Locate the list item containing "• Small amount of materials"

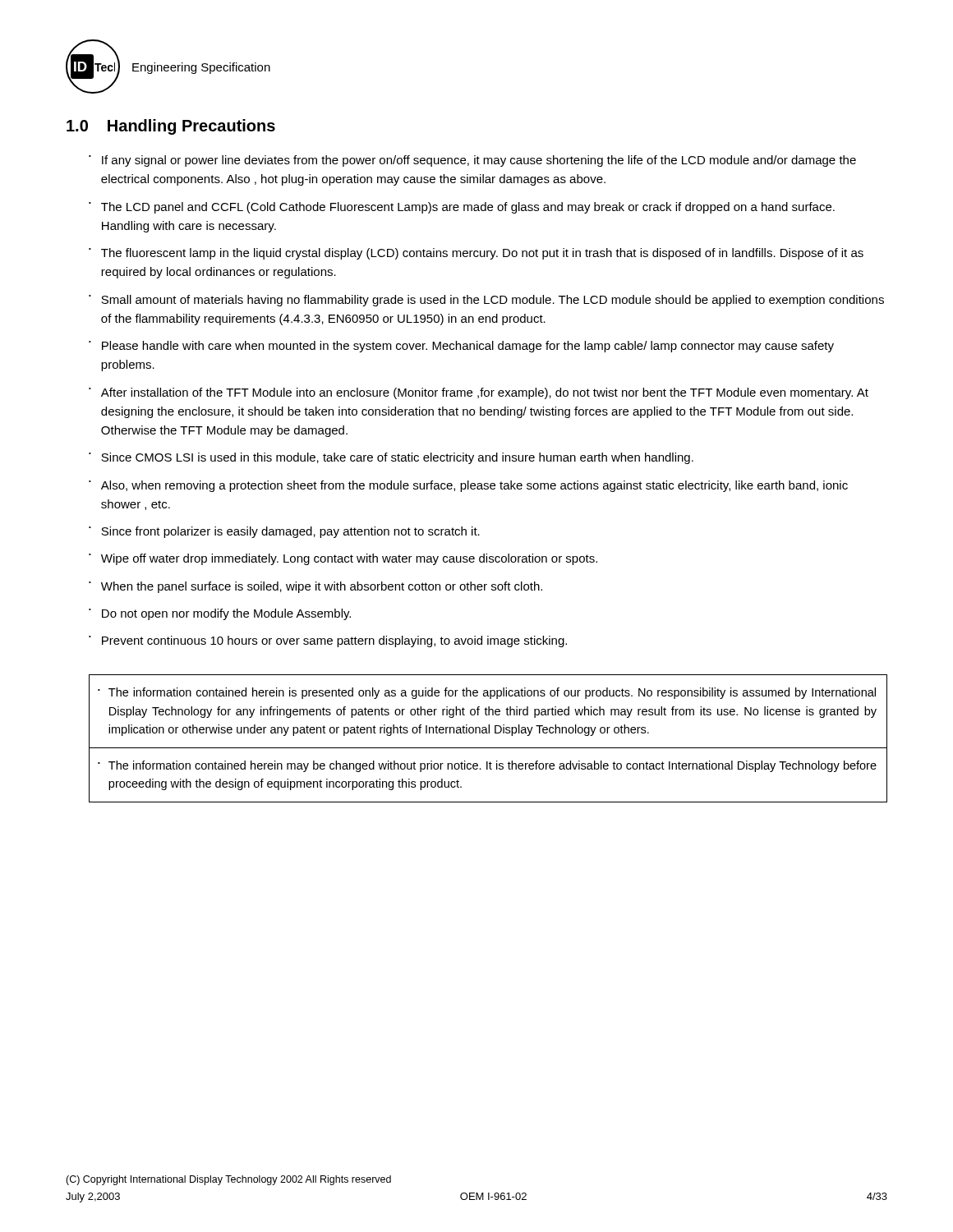[488, 309]
